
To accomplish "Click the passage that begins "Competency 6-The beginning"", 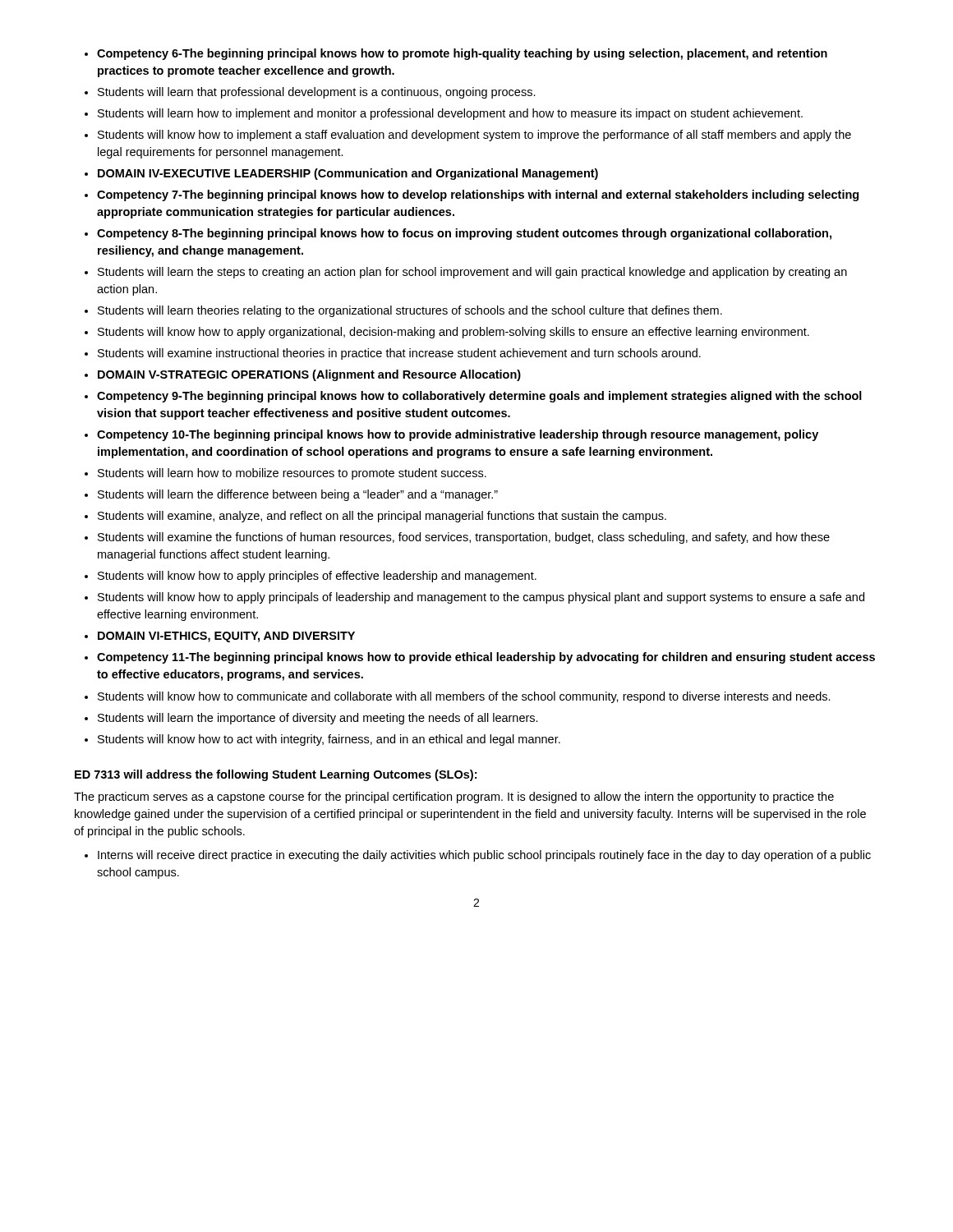I will pos(462,62).
